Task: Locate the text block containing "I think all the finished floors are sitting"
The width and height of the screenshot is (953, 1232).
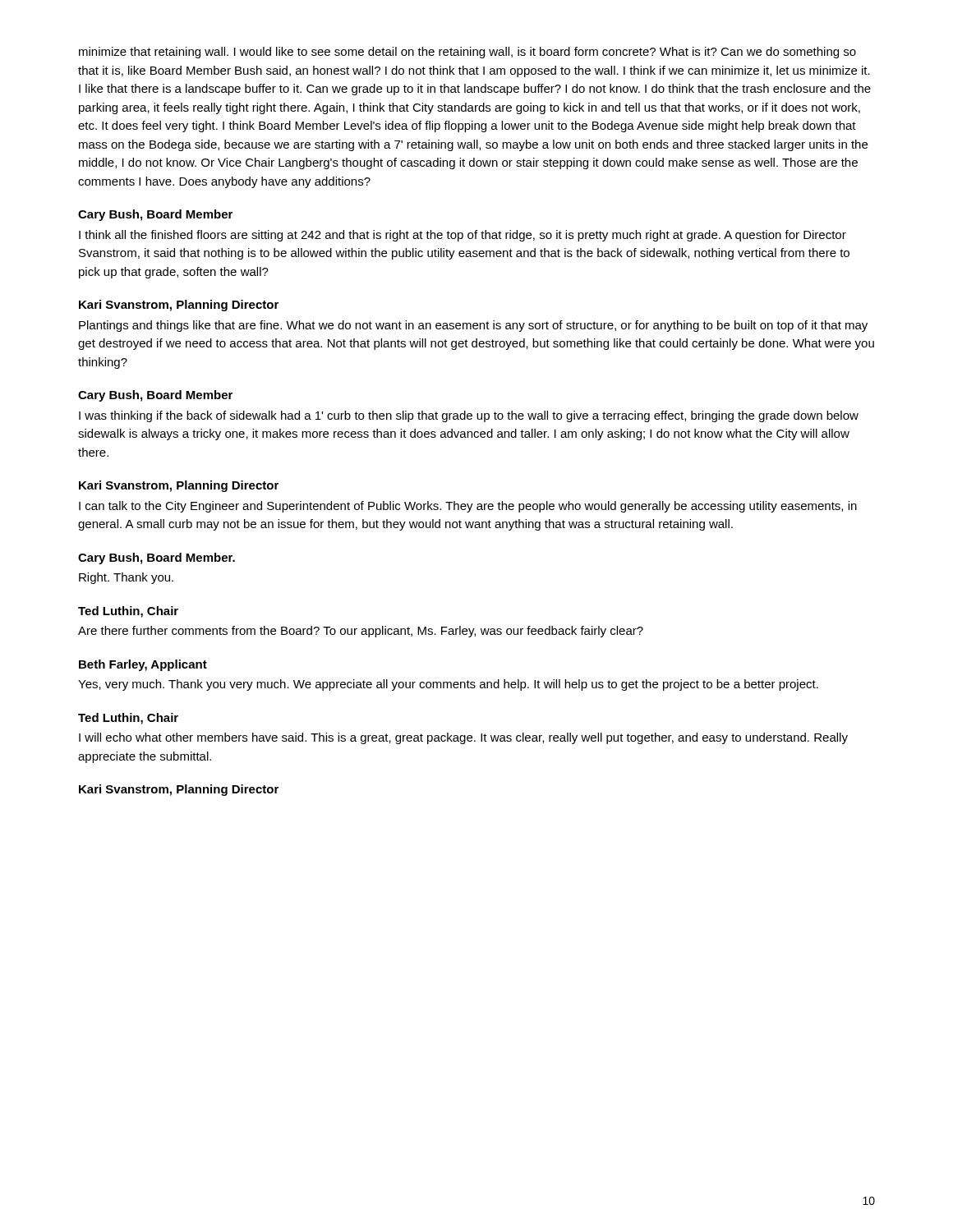Action: coord(476,253)
